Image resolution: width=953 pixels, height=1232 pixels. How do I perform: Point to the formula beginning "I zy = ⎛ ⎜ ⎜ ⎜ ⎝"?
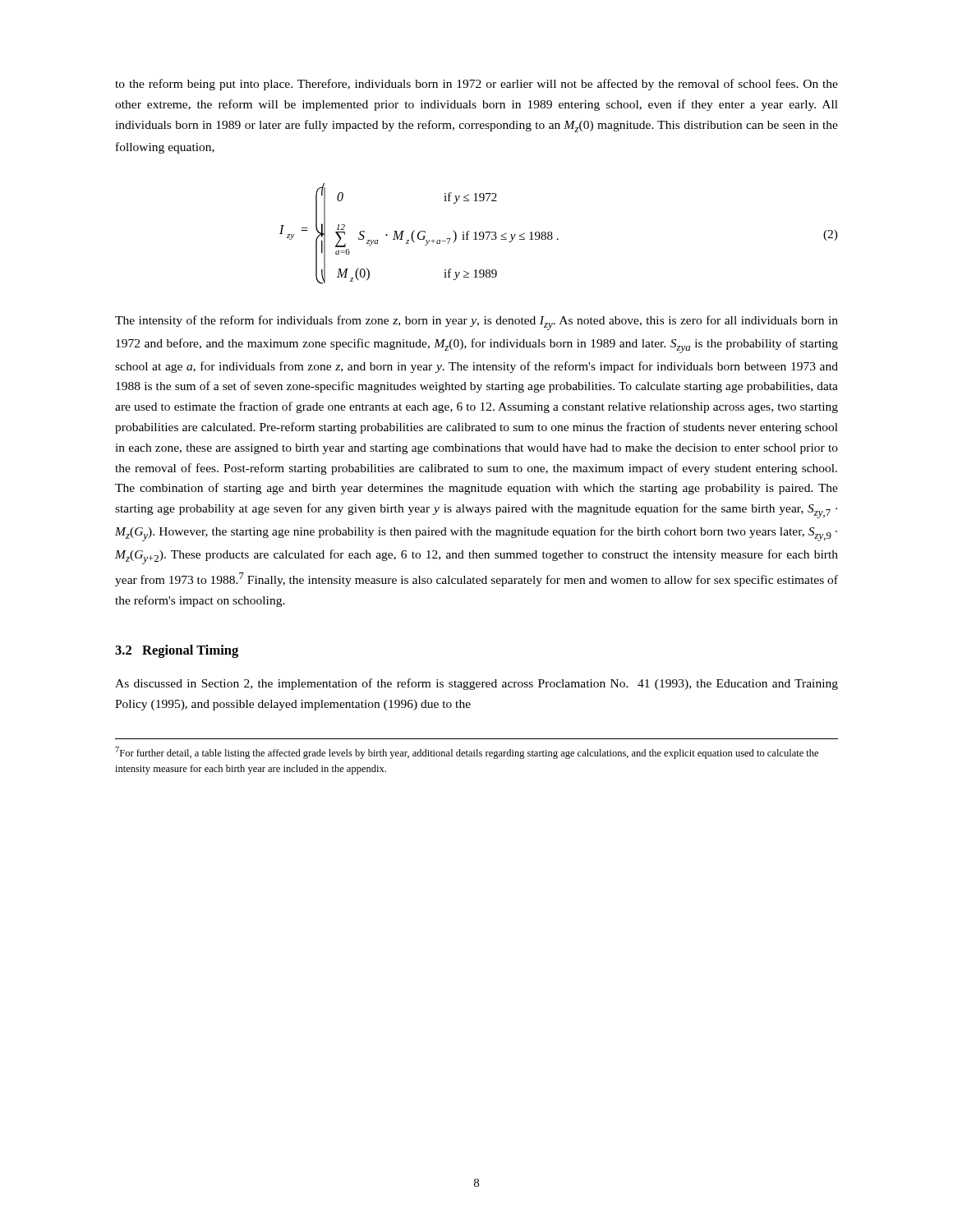pos(559,234)
